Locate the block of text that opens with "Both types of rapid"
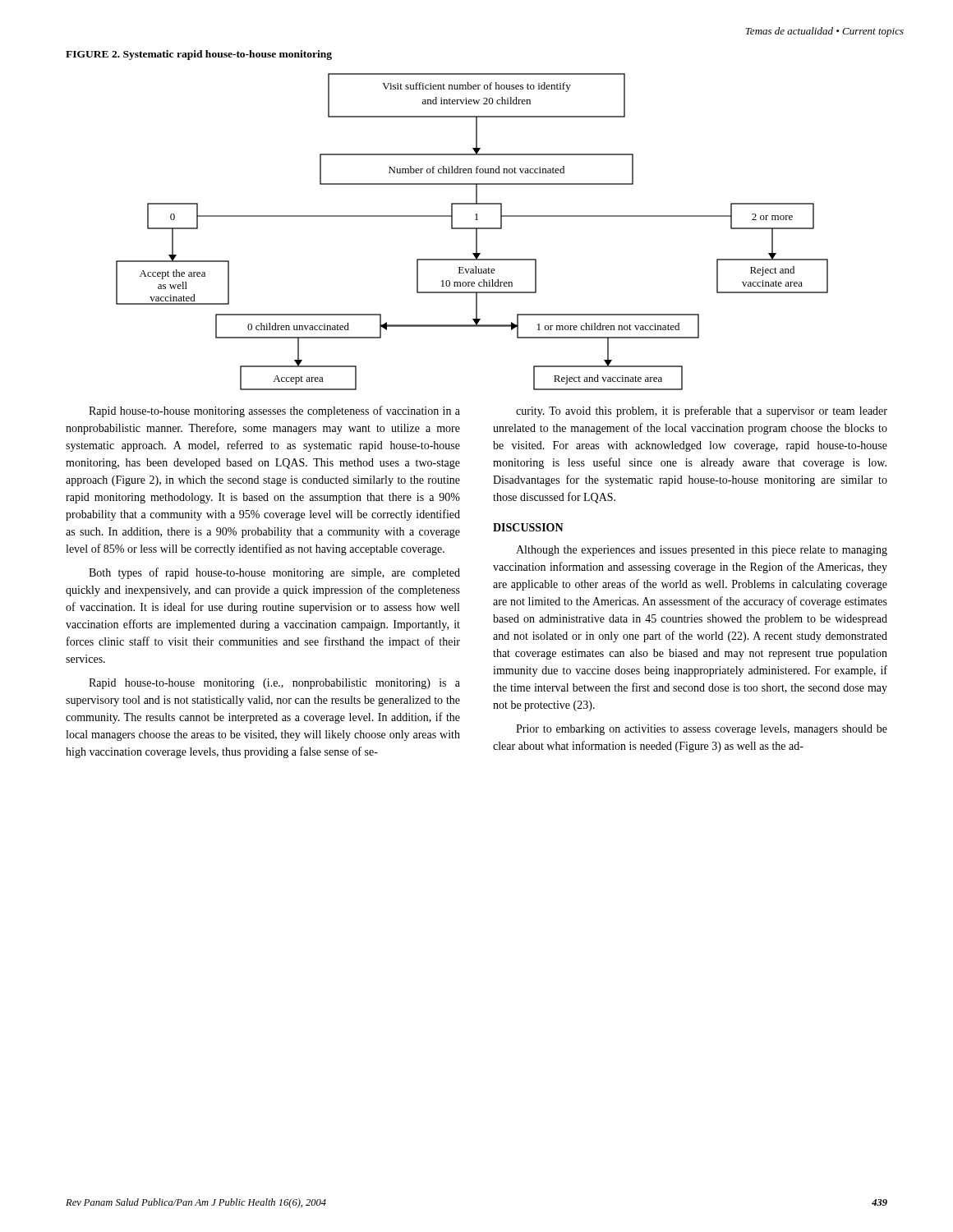The height and width of the screenshot is (1232, 953). click(263, 616)
